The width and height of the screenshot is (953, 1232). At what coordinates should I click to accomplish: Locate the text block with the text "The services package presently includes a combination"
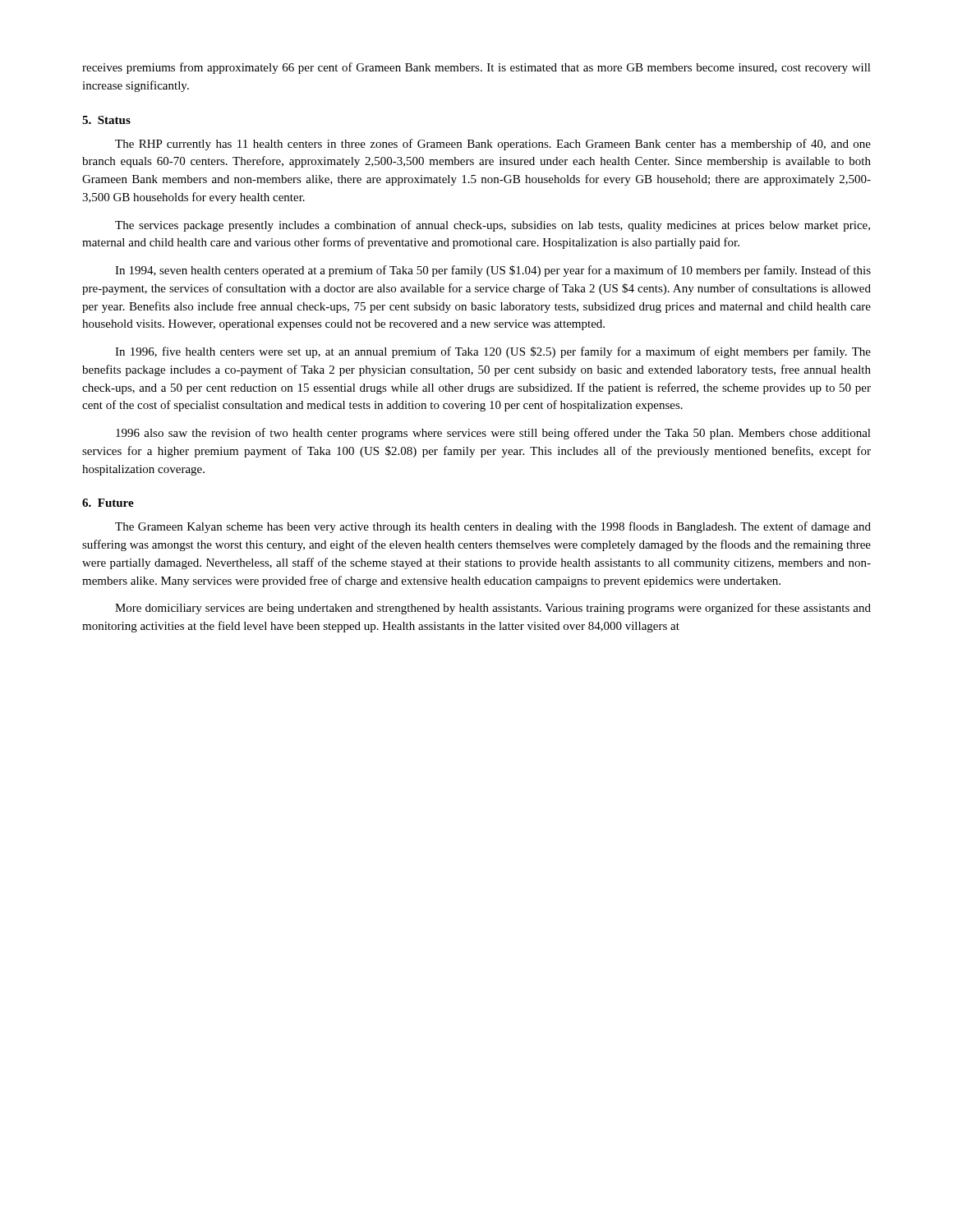476,234
